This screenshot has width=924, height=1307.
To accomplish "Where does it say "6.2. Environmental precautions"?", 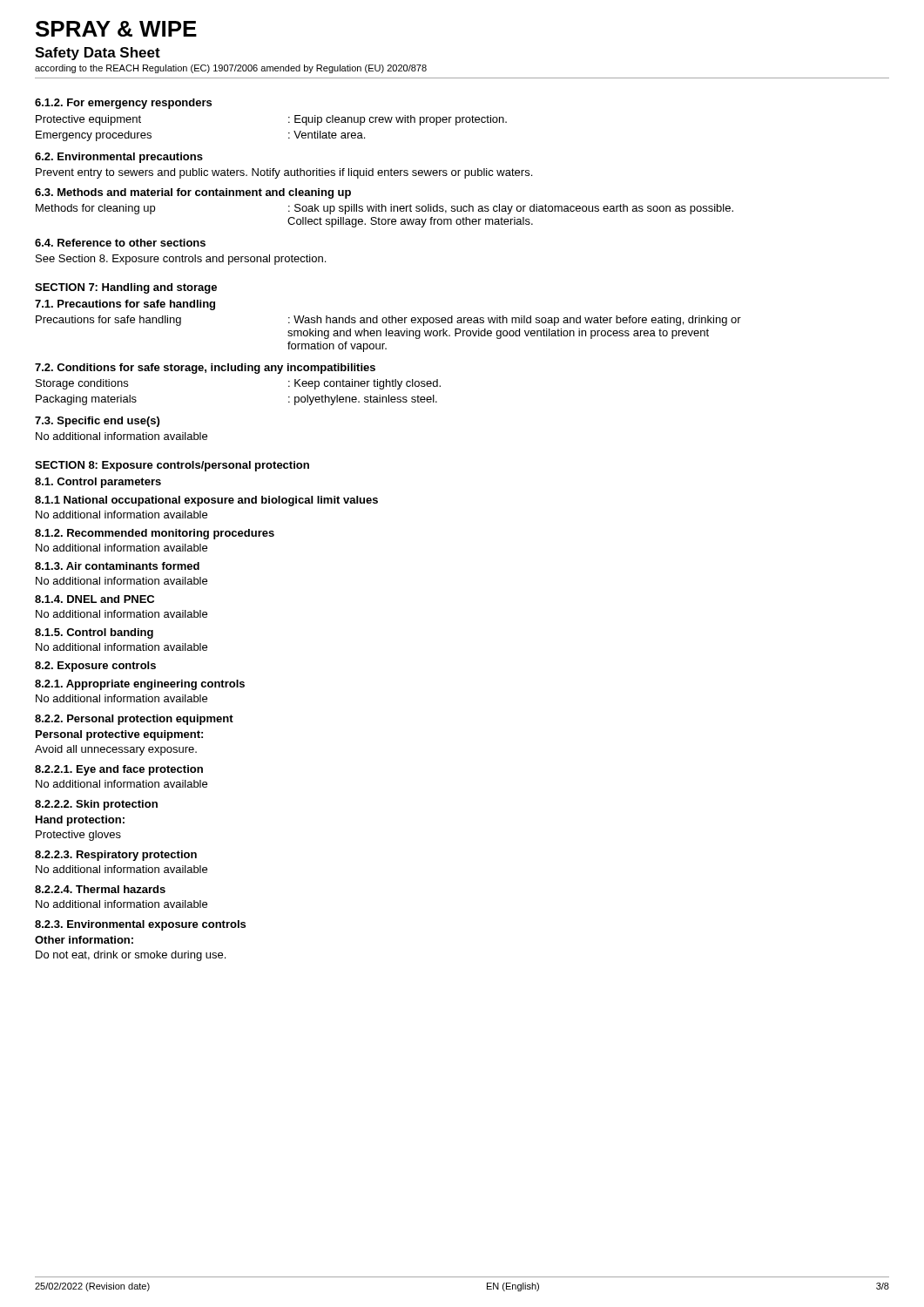I will click(119, 156).
